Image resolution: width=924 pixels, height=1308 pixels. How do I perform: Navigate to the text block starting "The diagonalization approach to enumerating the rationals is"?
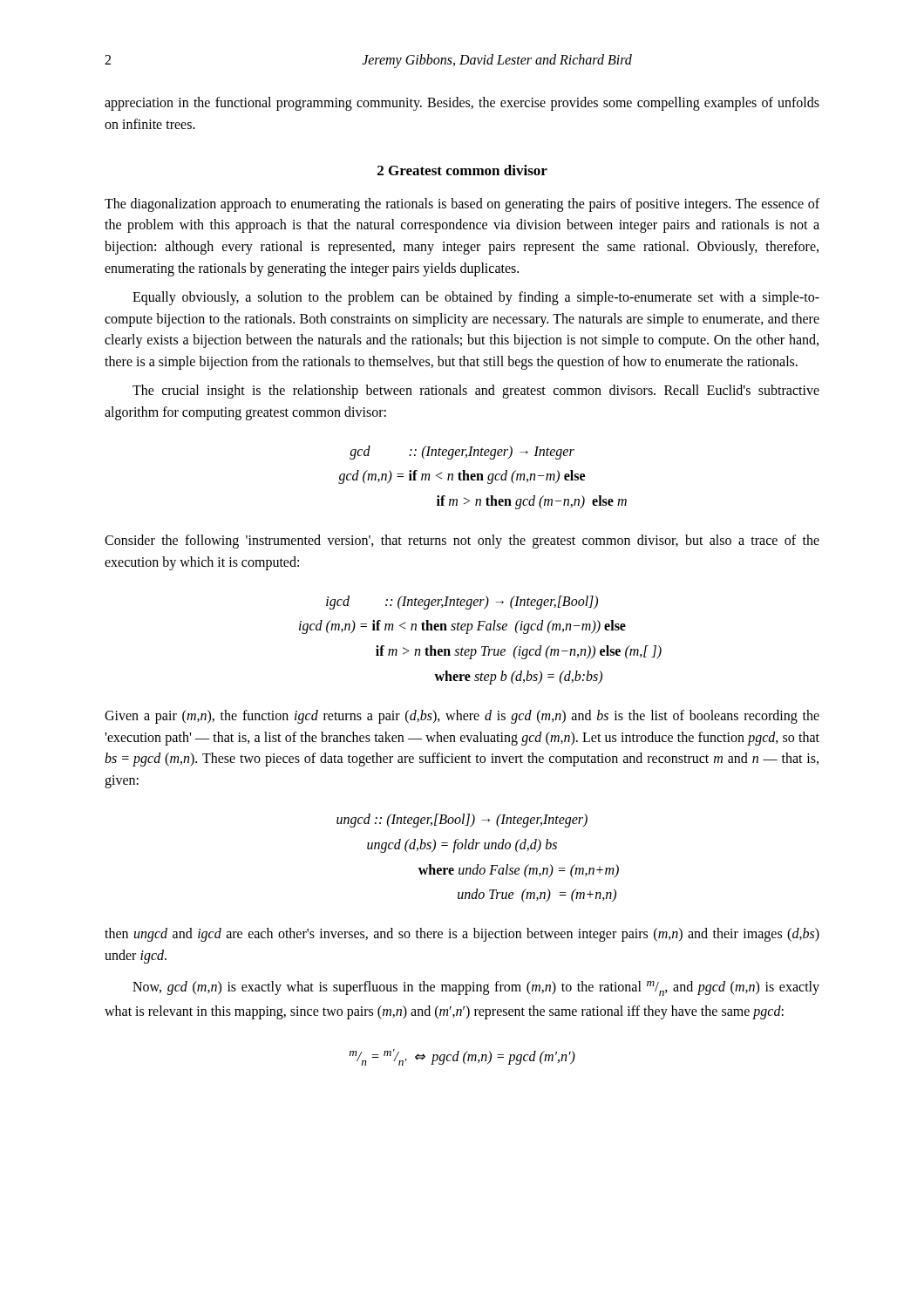462,236
